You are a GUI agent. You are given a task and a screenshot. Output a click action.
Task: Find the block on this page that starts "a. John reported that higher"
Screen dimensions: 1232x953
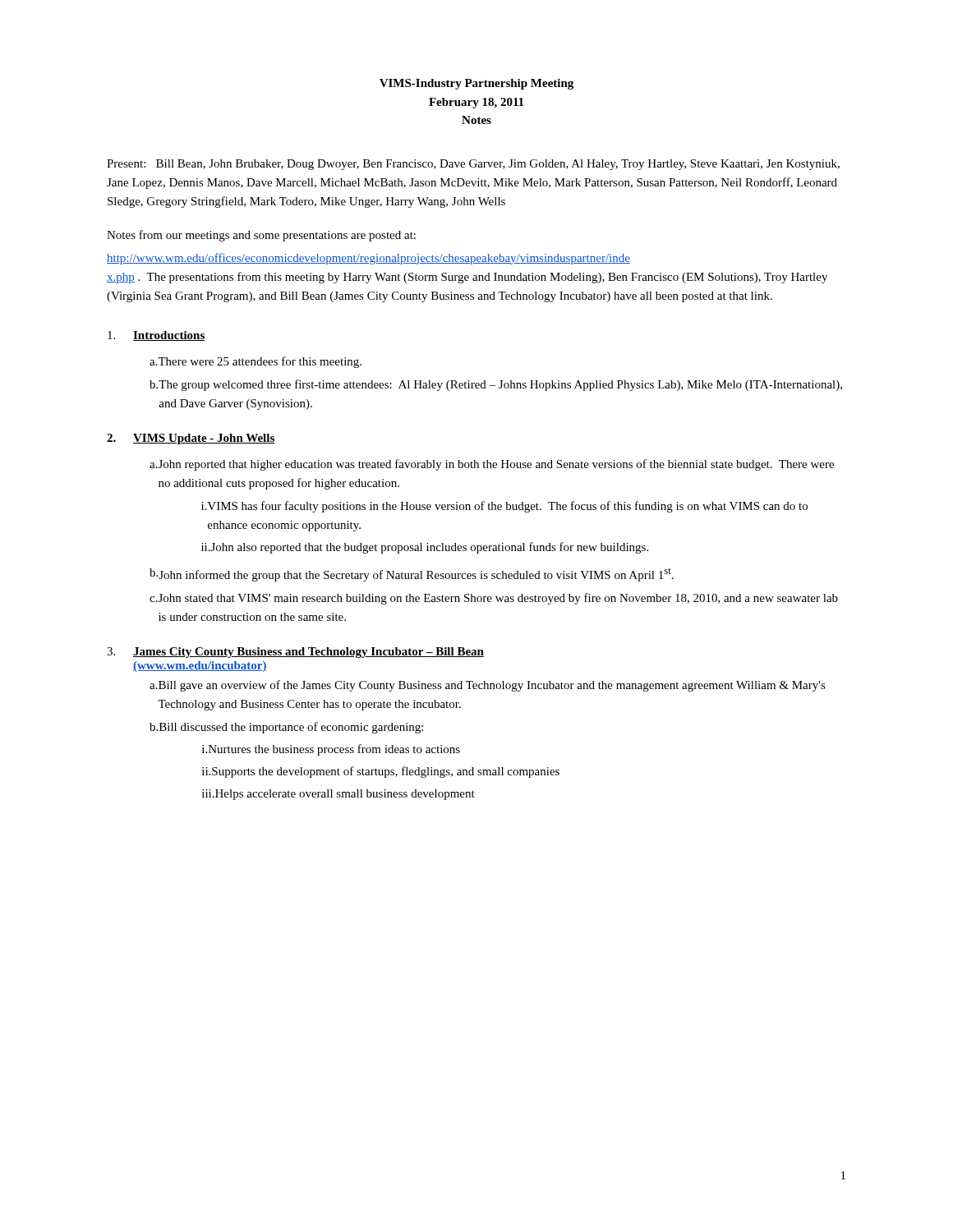coord(476,508)
